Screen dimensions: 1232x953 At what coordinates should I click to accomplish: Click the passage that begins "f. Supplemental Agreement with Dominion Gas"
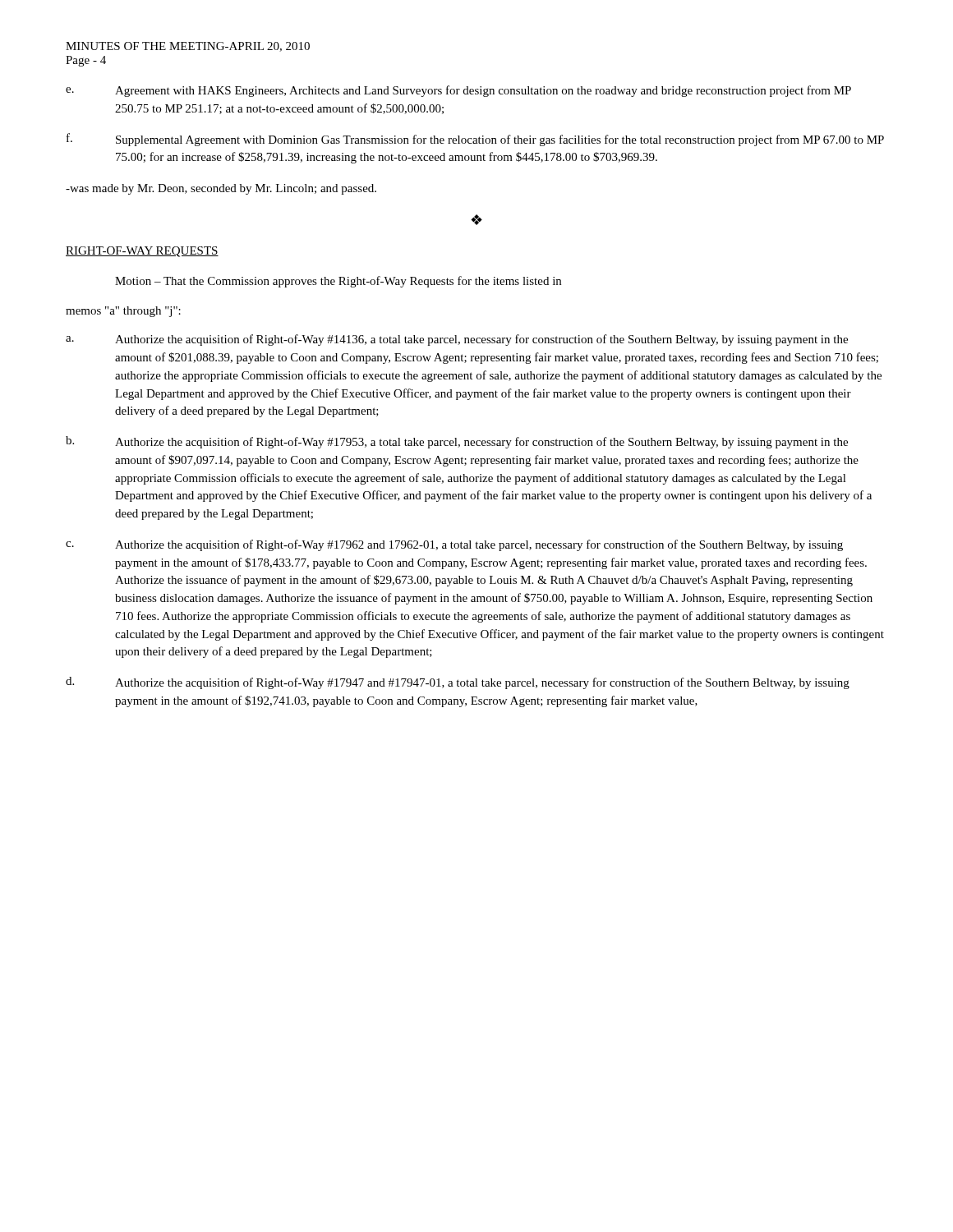click(476, 149)
